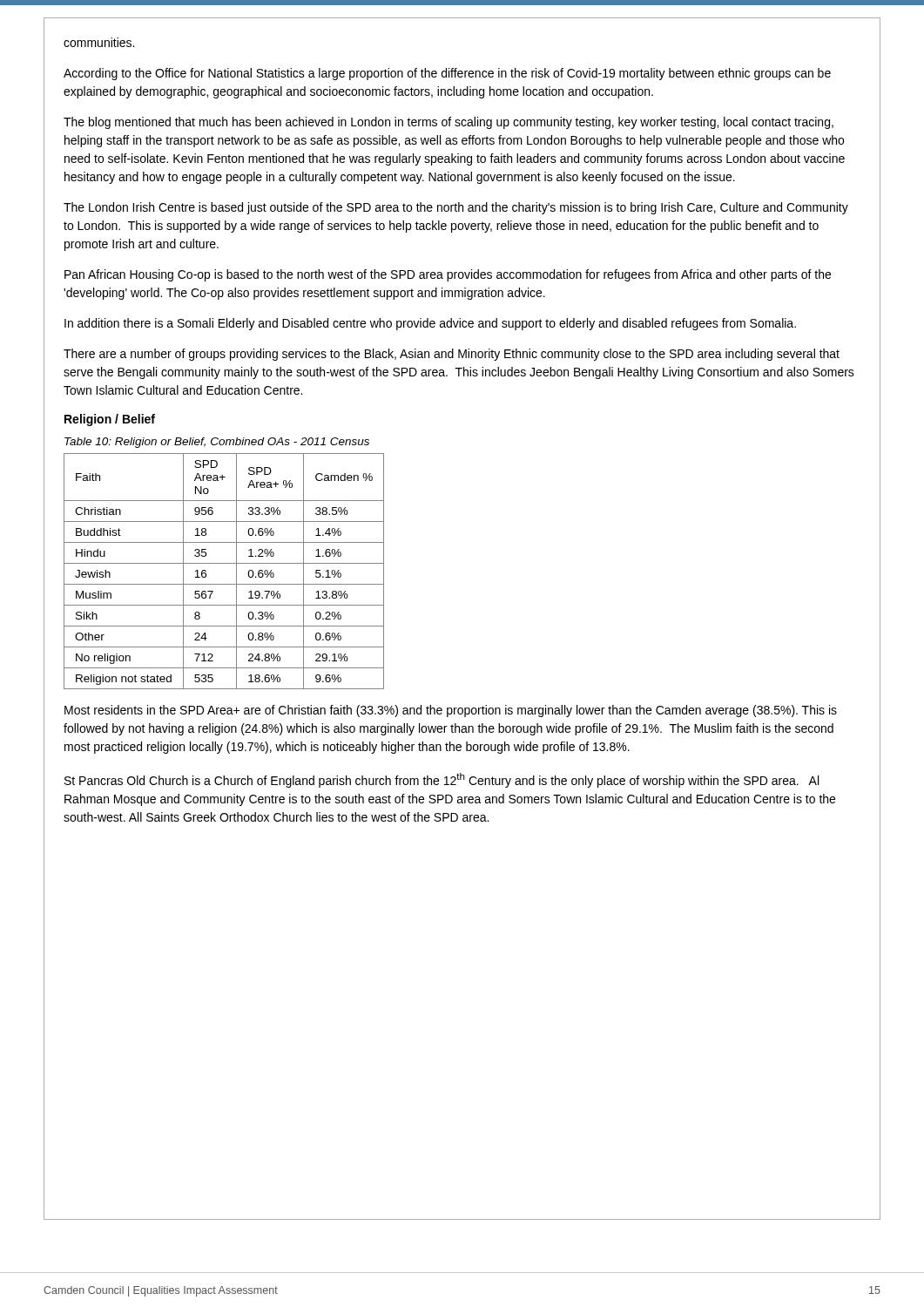The width and height of the screenshot is (924, 1307).
Task: Find the caption on this page that starts "Table 10: Religion or Belief, Combined"
Action: point(217,441)
